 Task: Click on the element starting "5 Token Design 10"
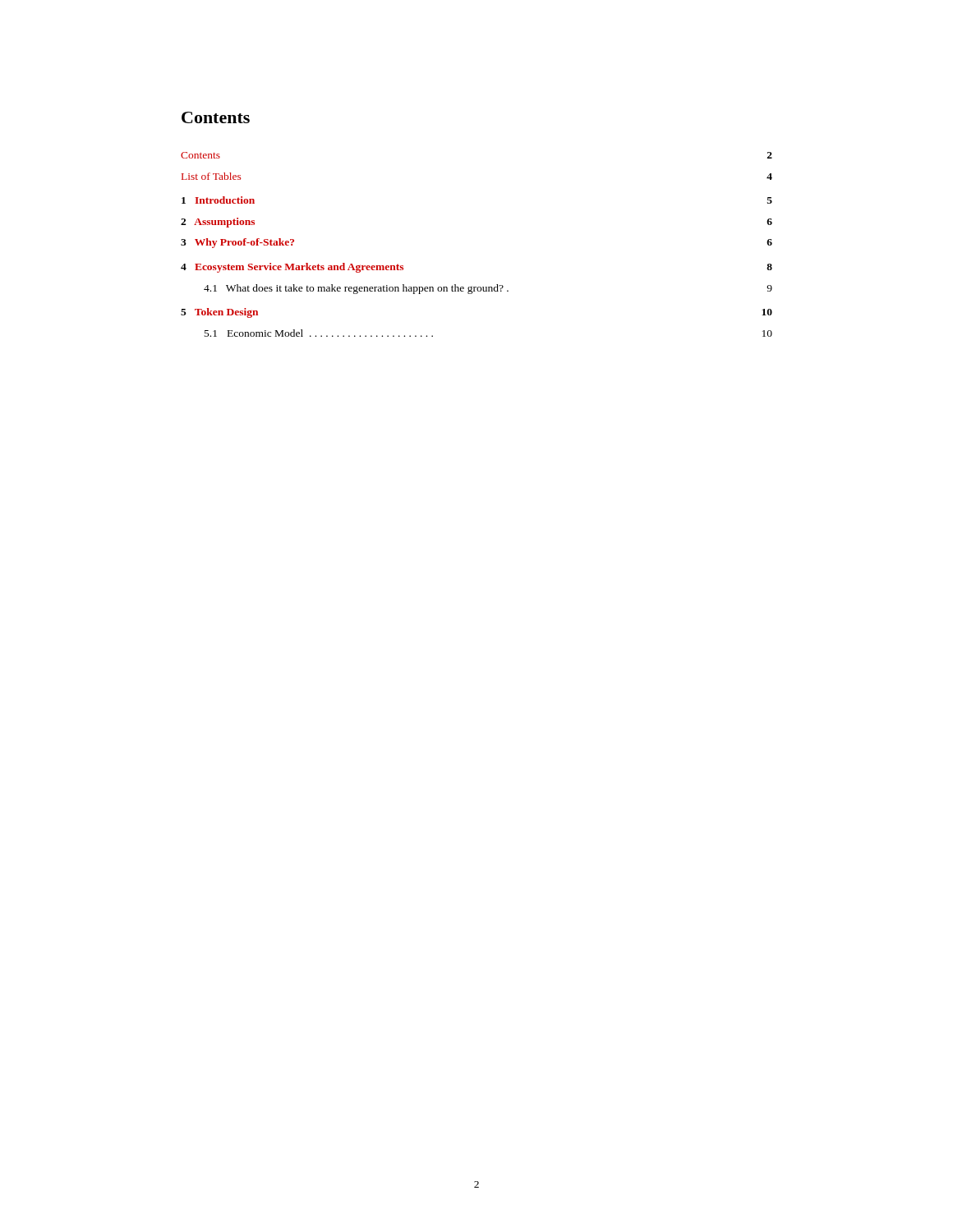point(215,313)
